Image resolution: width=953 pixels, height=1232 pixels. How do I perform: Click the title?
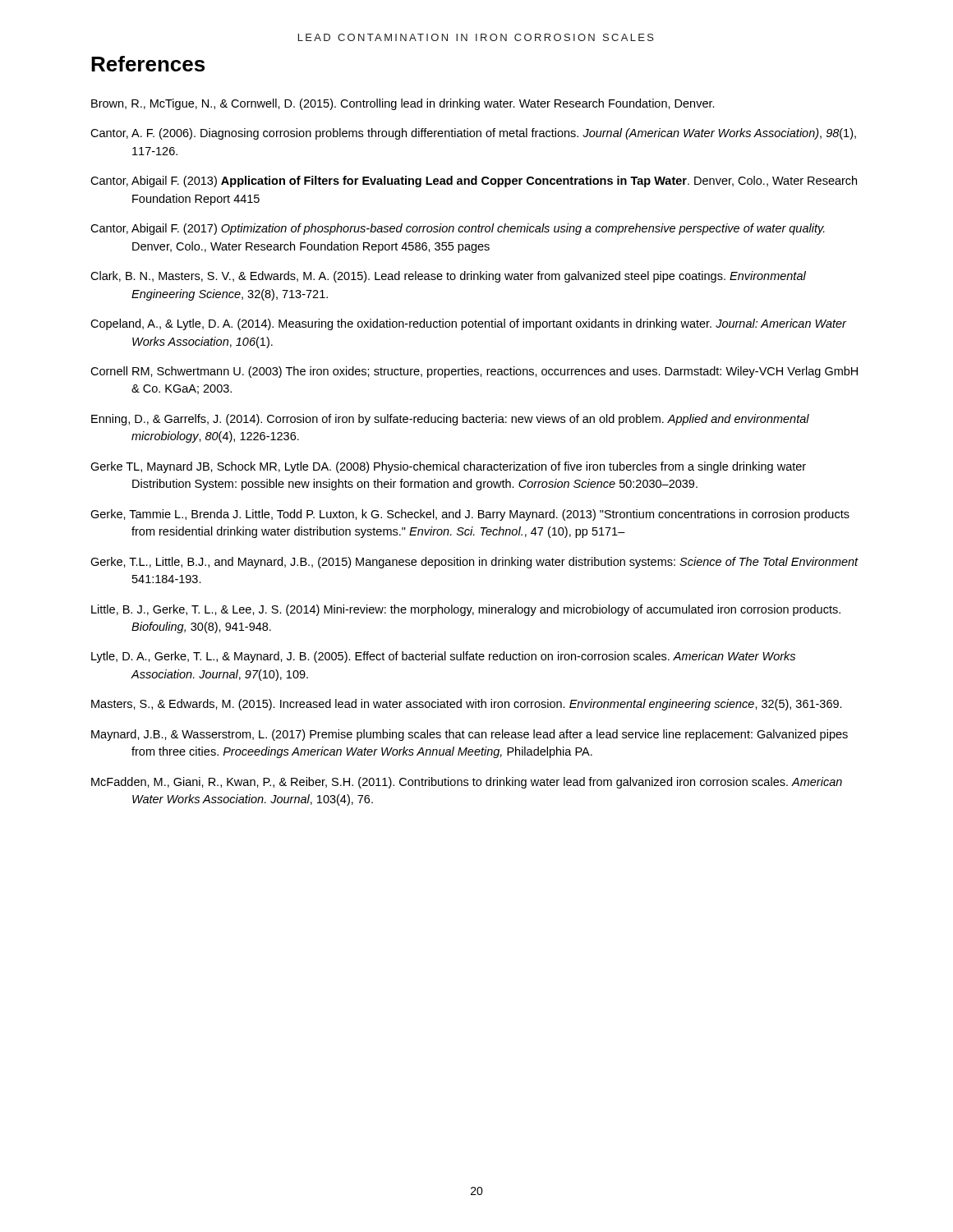pyautogui.click(x=476, y=64)
